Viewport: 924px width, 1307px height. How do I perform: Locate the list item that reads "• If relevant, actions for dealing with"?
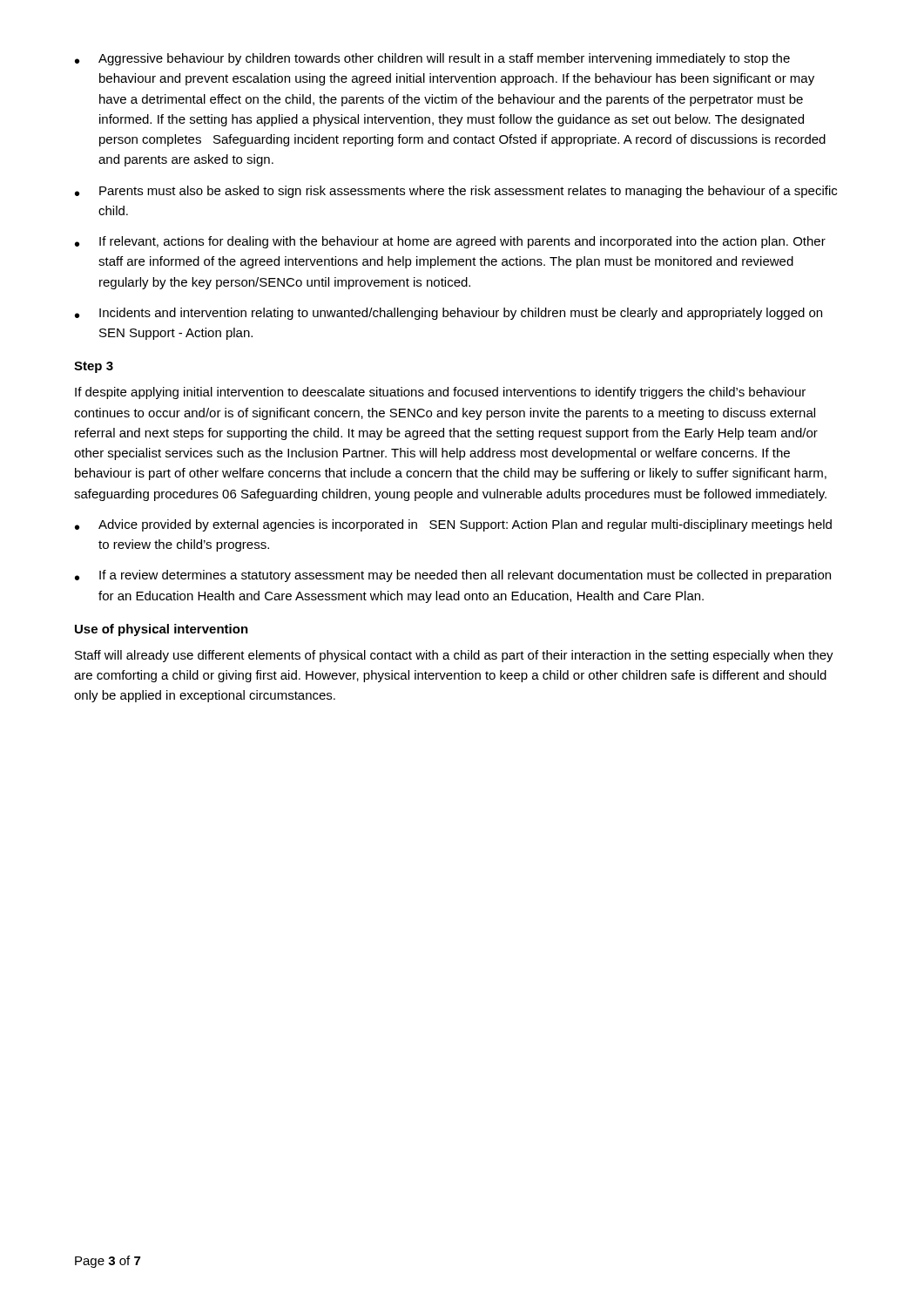(x=458, y=261)
